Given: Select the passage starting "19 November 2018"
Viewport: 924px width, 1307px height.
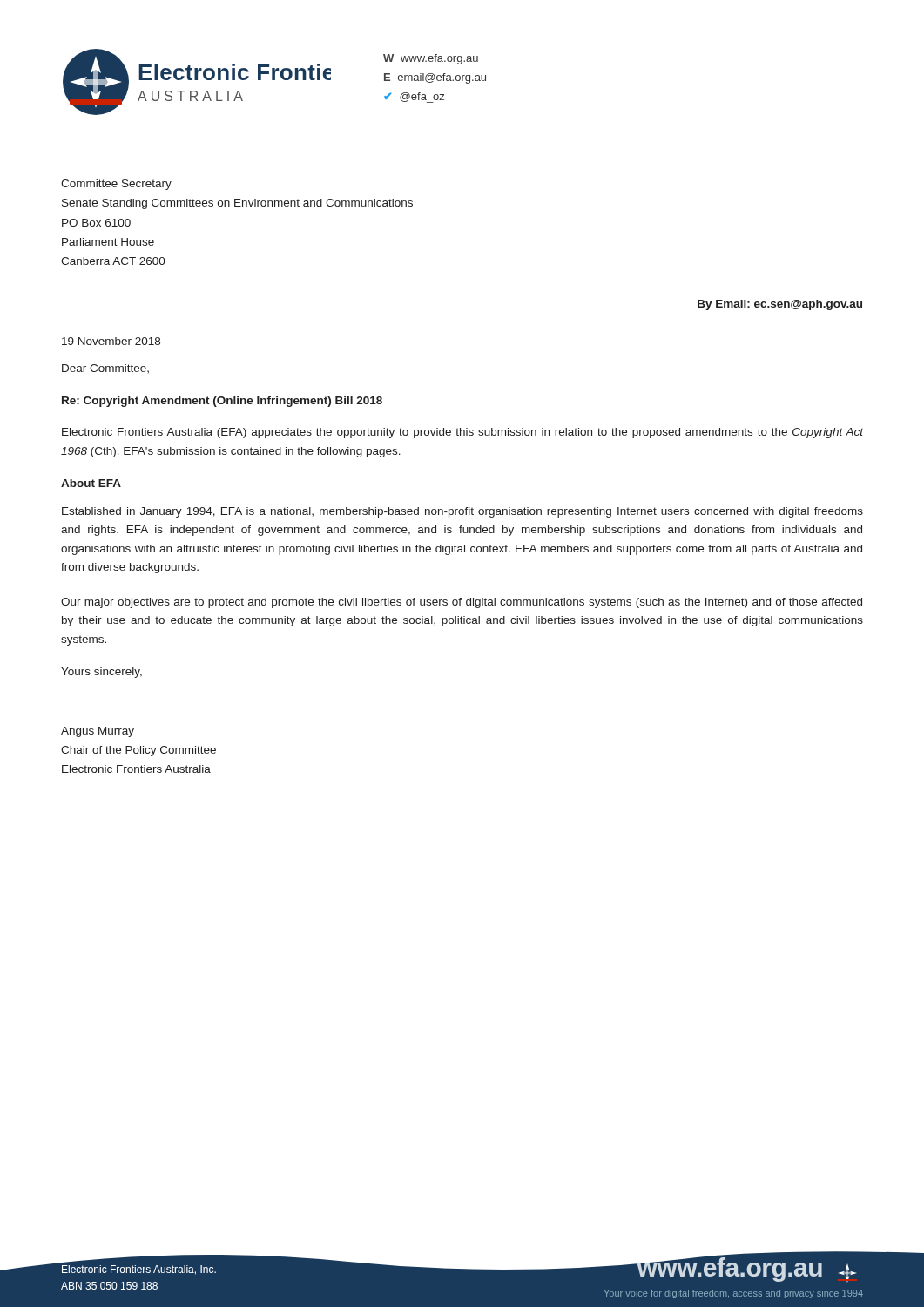Looking at the screenshot, I should [x=111, y=341].
